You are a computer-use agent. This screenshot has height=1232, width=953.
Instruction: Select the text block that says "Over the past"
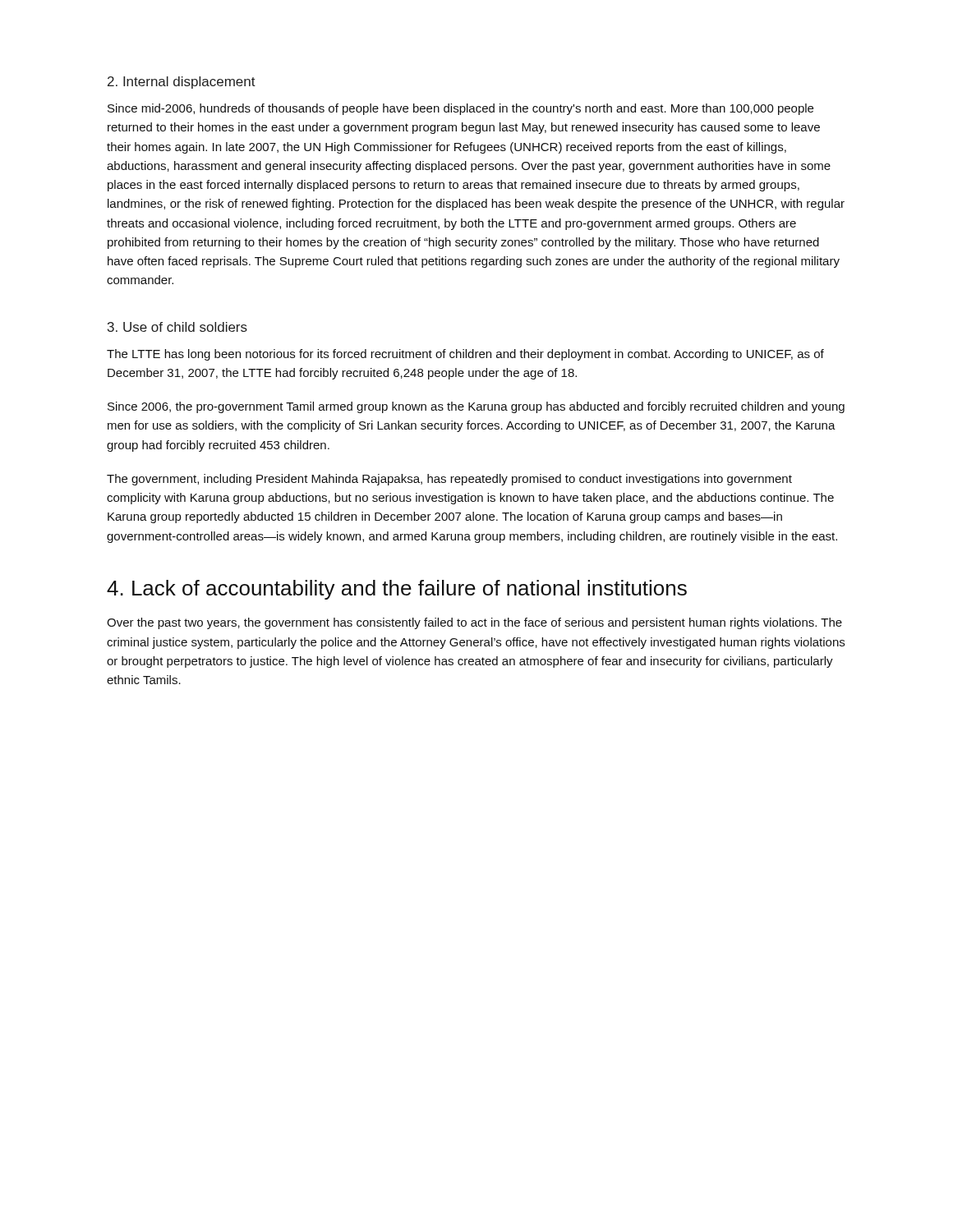click(x=476, y=651)
